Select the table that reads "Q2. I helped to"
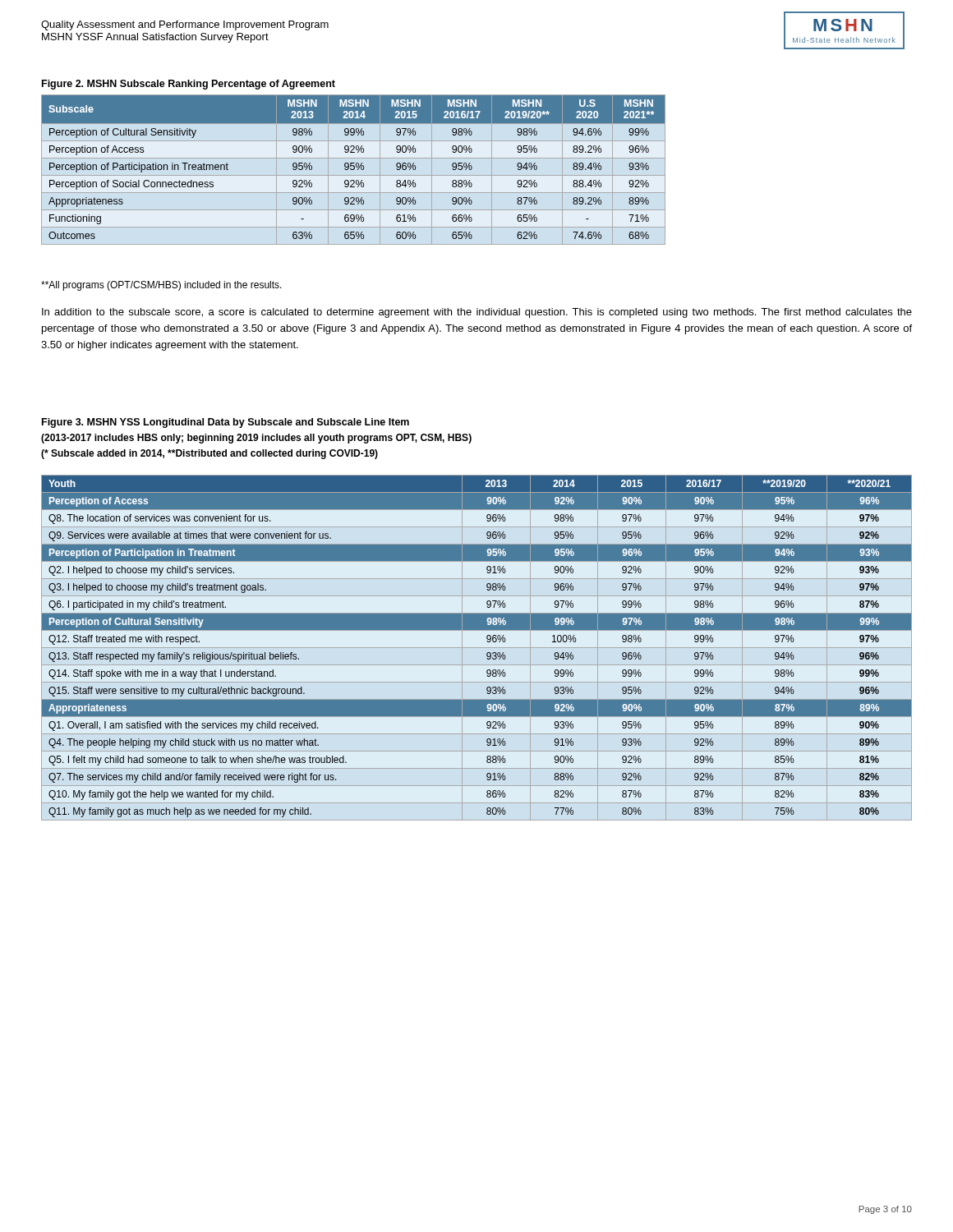 [476, 648]
